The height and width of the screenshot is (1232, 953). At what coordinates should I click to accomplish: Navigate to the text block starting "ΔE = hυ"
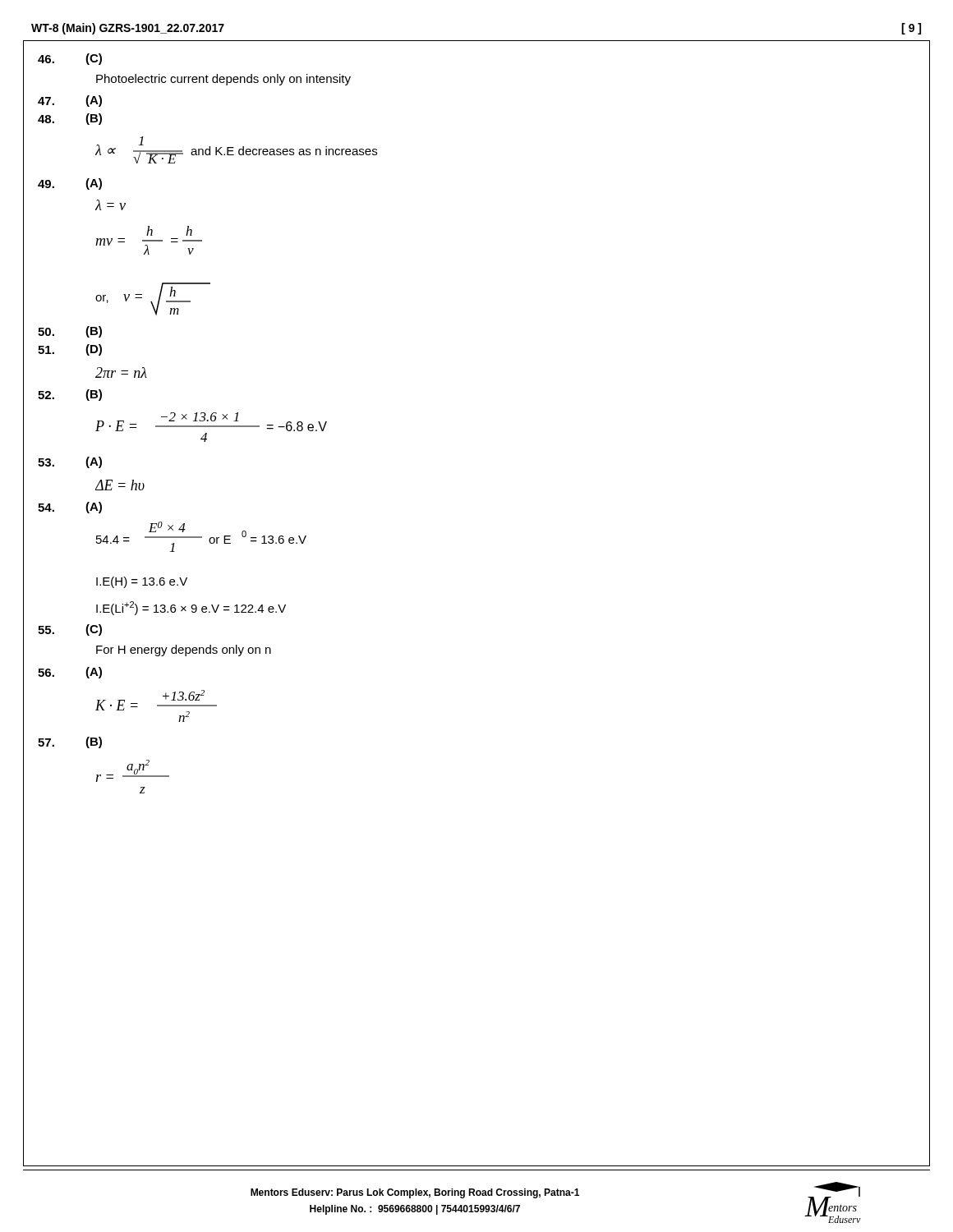coord(149,484)
